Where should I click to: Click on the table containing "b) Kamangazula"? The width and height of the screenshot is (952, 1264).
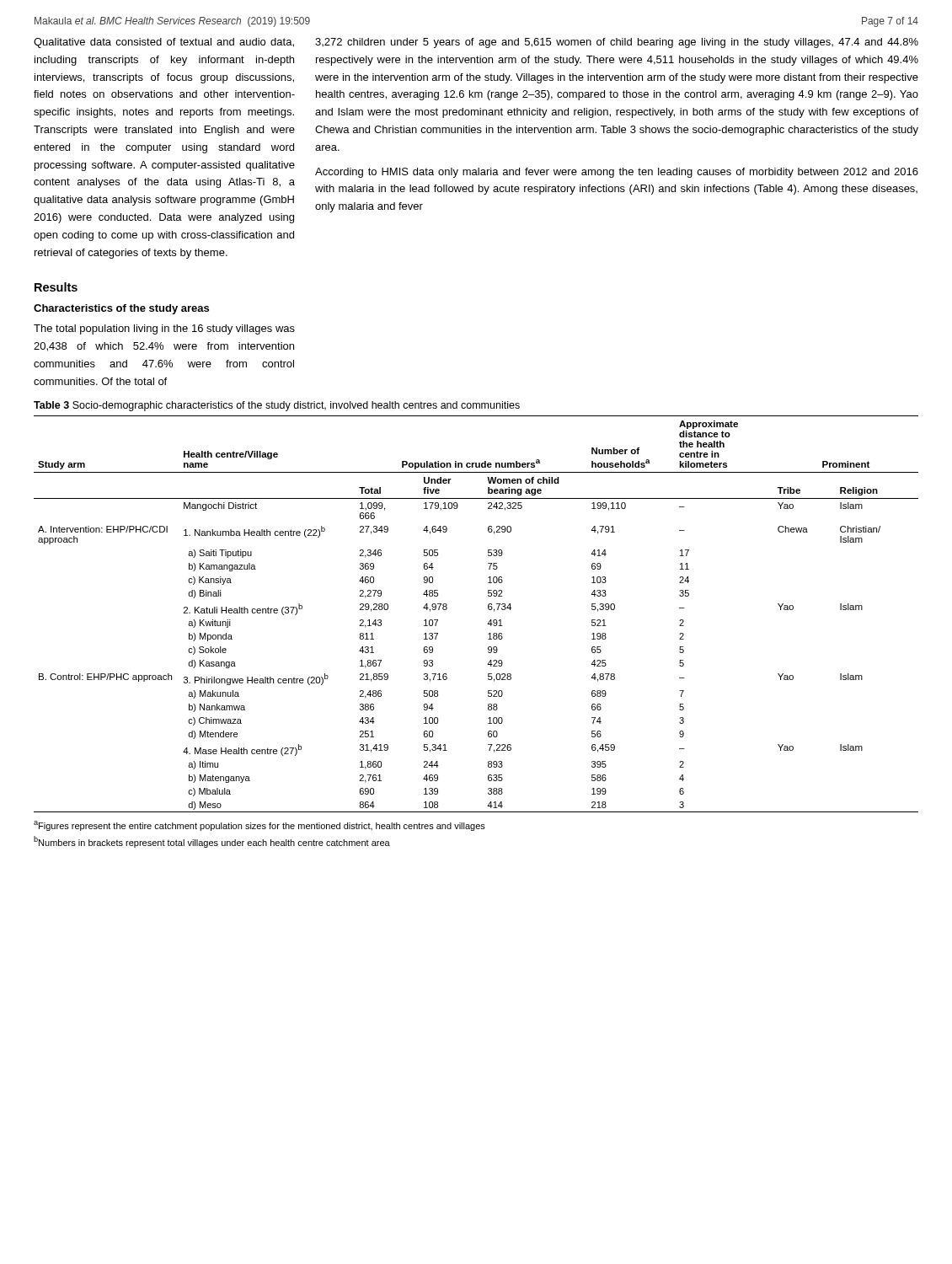point(476,614)
